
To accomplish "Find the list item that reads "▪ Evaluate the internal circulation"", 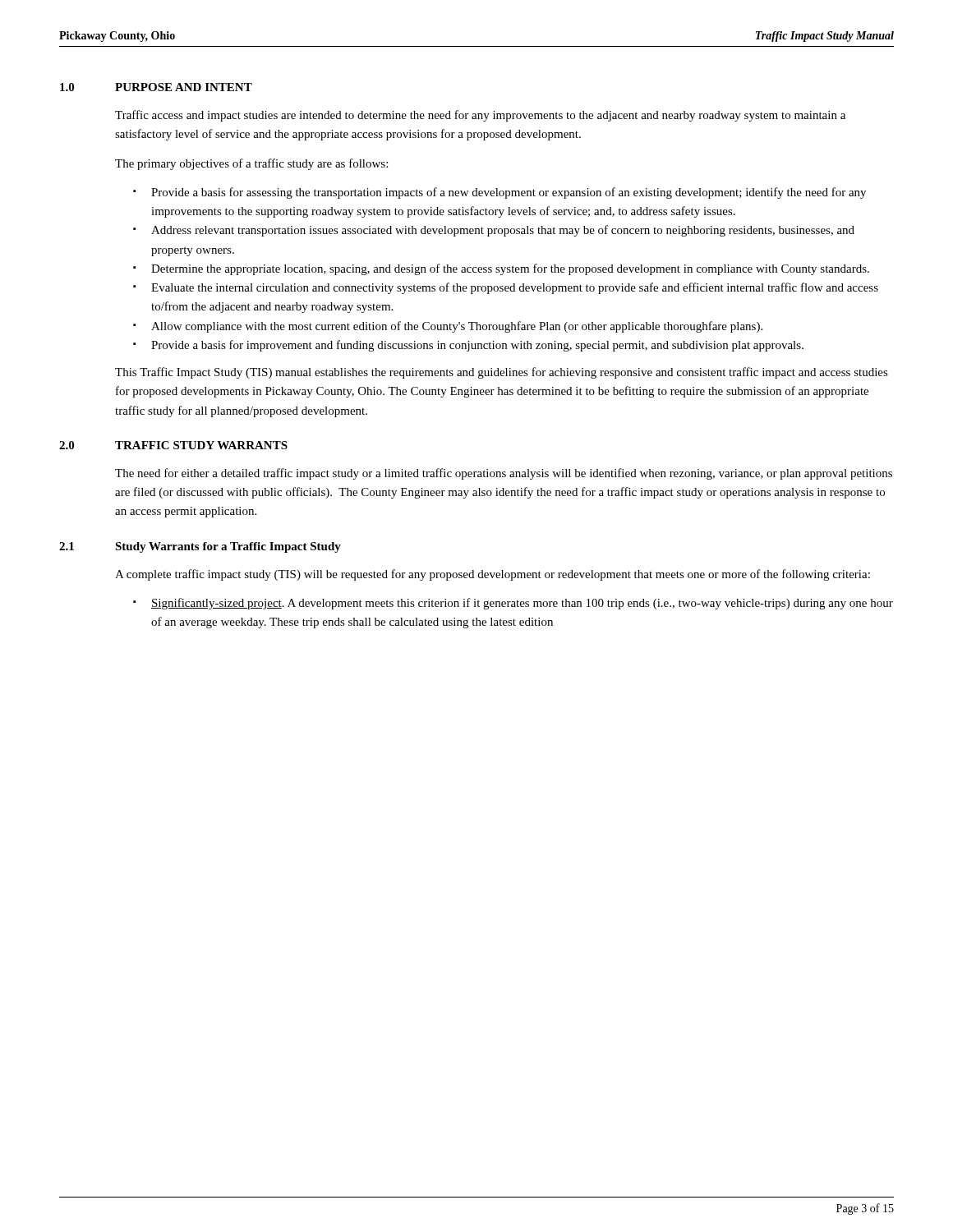I will (513, 298).
